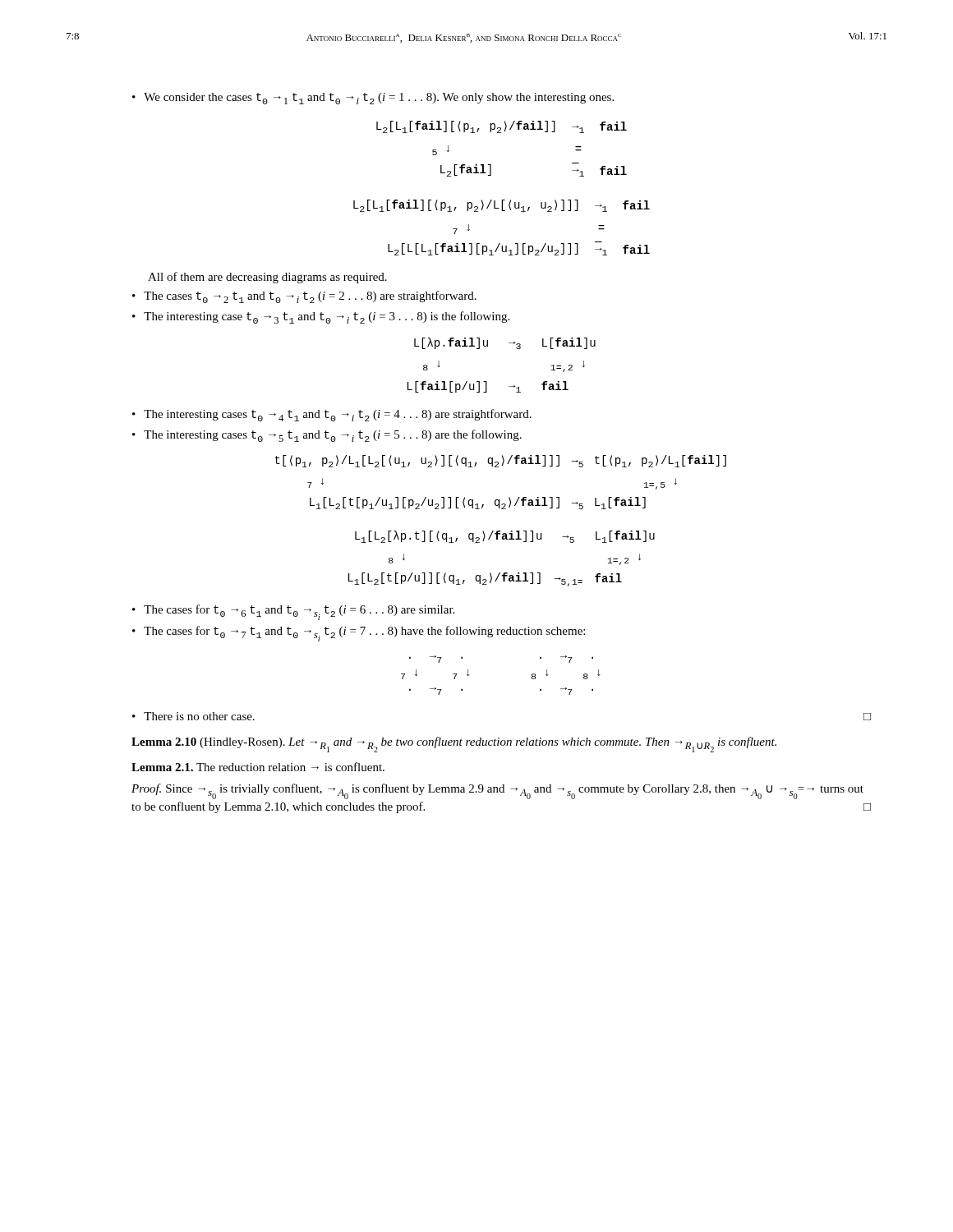
Task: Find the list item with the text "• The cases for t0 →6 t1 and"
Action: (293, 612)
